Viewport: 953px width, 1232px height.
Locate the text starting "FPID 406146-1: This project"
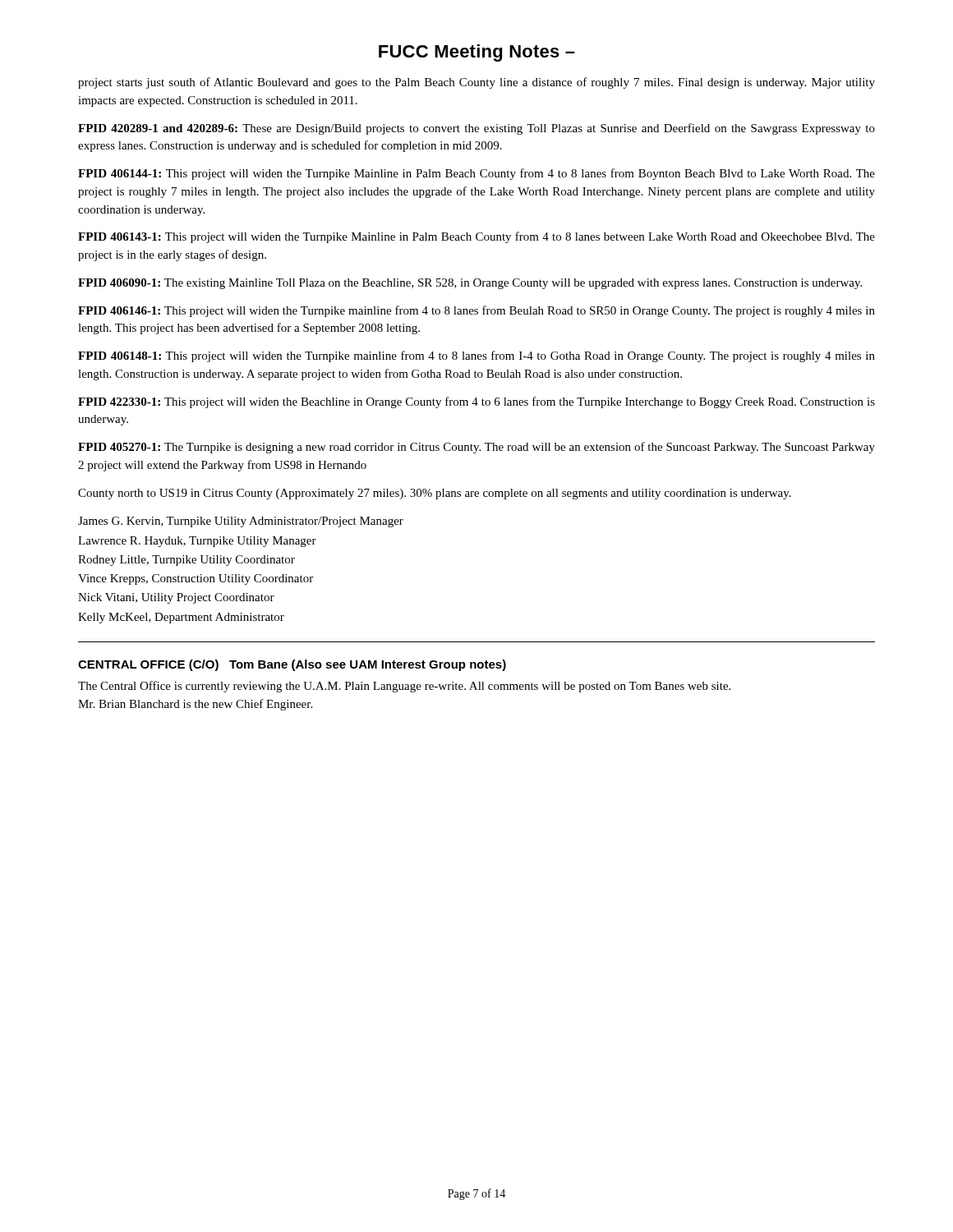476,319
